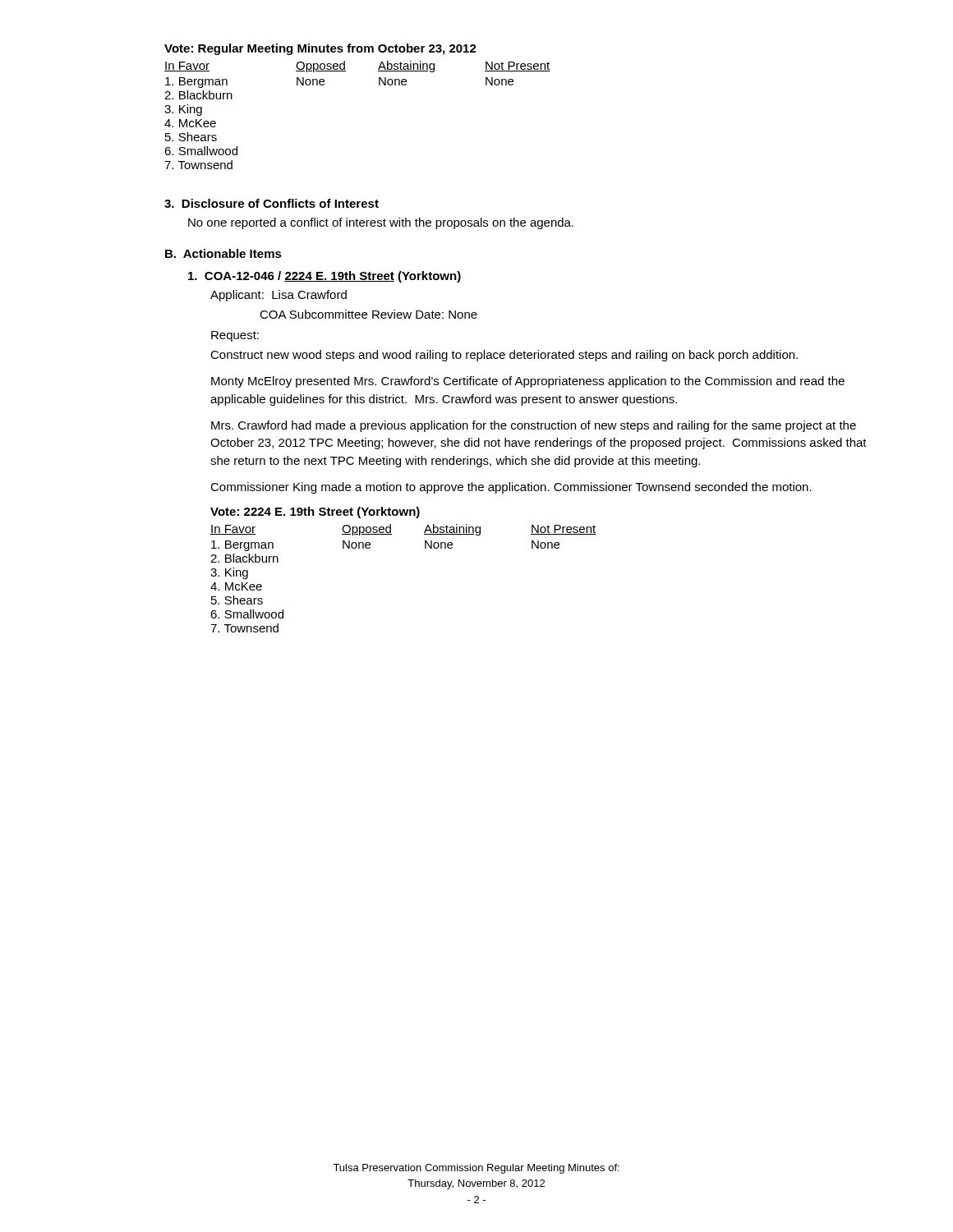
Task: Click on the passage starting "B. Actionable Items"
Action: (223, 253)
